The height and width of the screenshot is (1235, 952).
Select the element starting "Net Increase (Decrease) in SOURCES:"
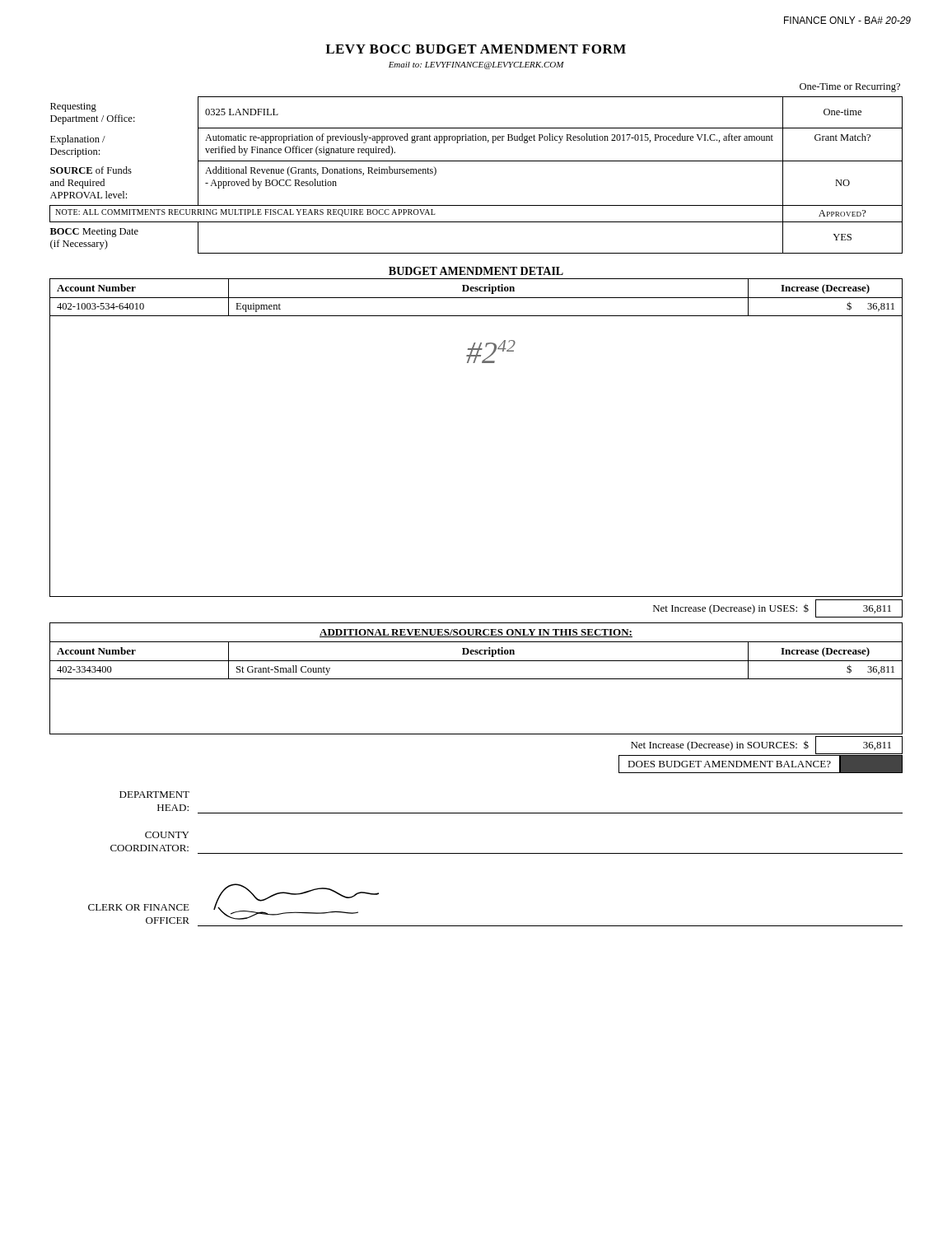coord(766,745)
